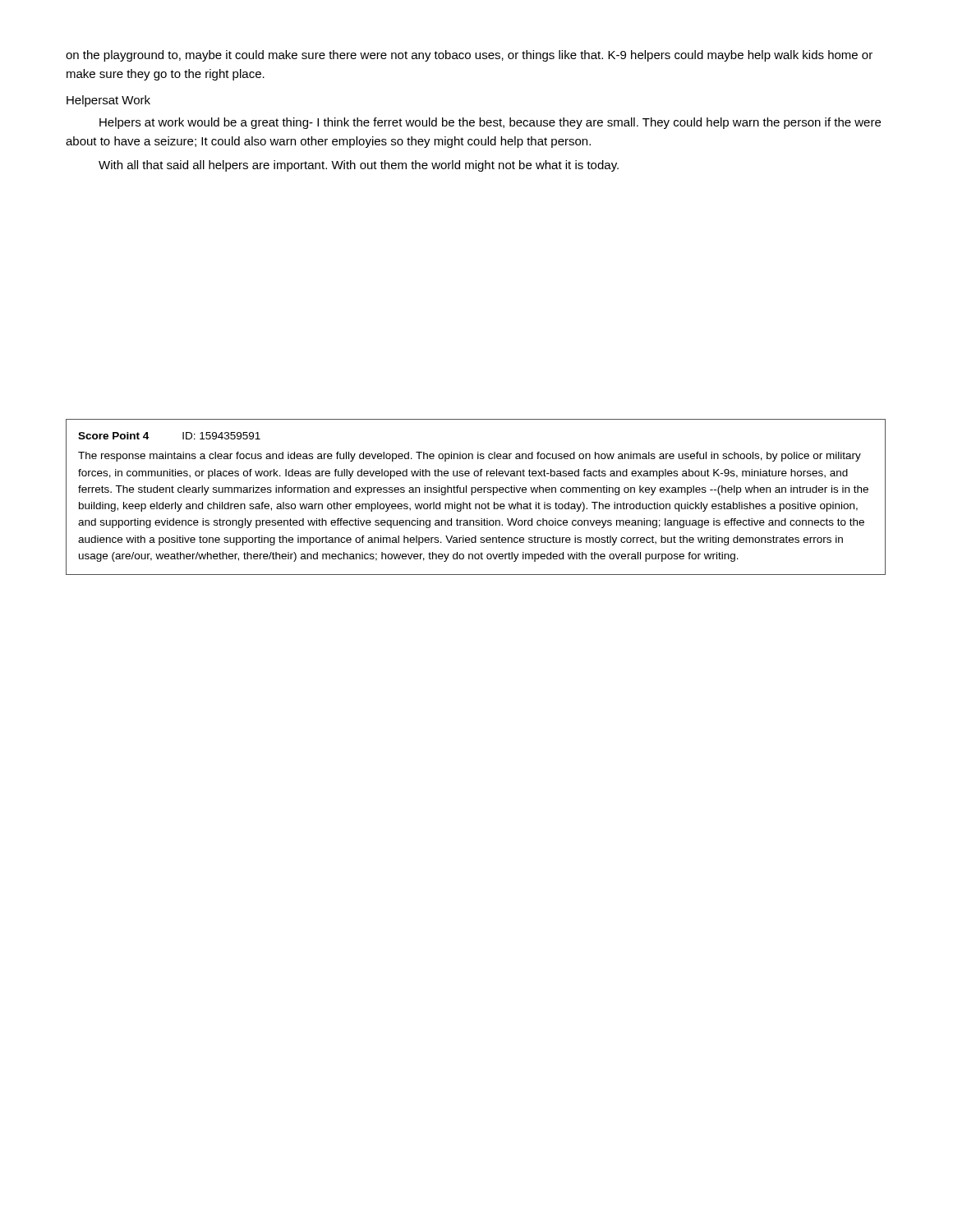Viewport: 953px width, 1232px height.
Task: Locate the table with the text "Score Point 4 ID: 1594359591"
Action: (476, 497)
